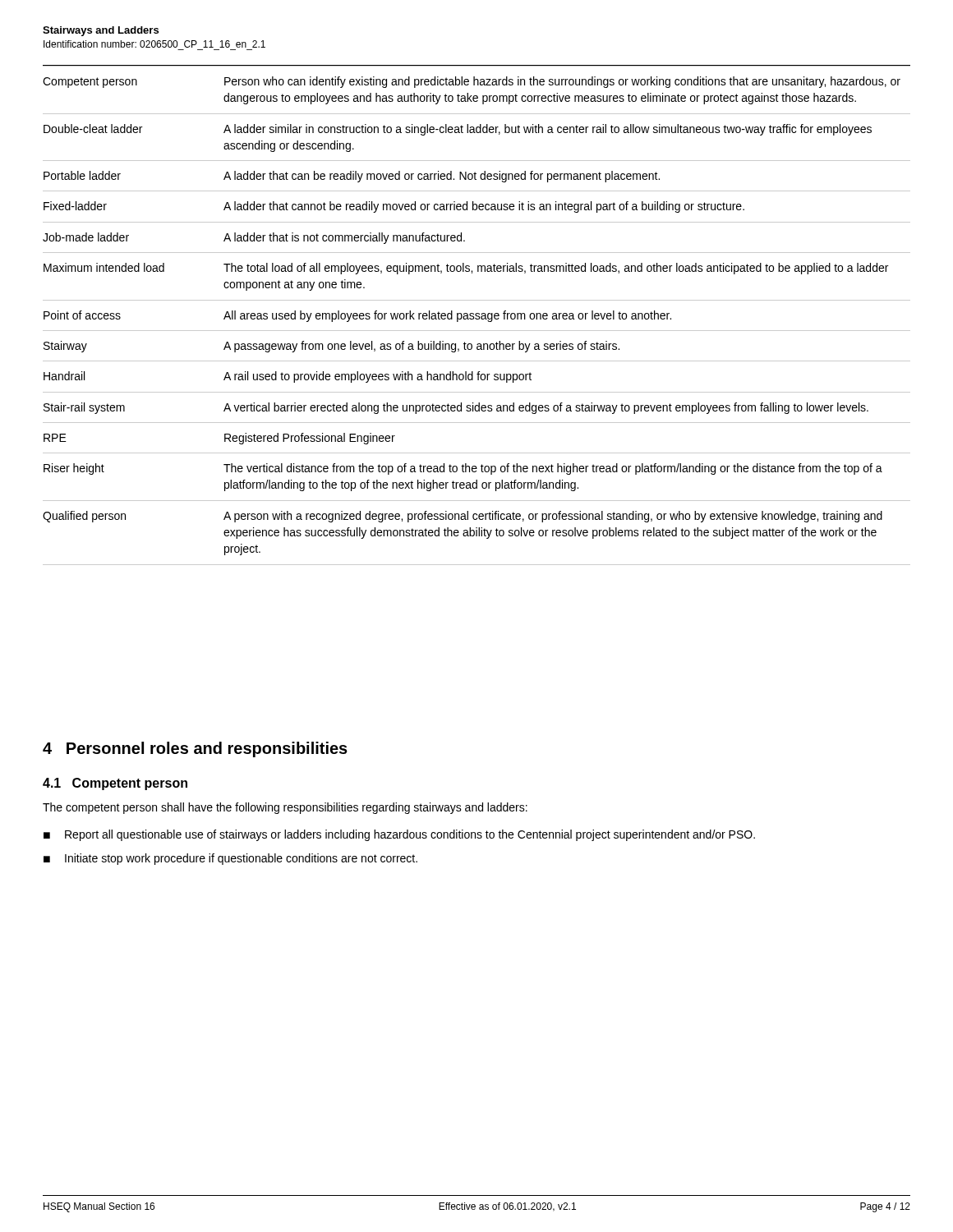Point to the element starting "The competent person shall have the following responsibilities"
Screen dimensions: 1232x953
285,807
